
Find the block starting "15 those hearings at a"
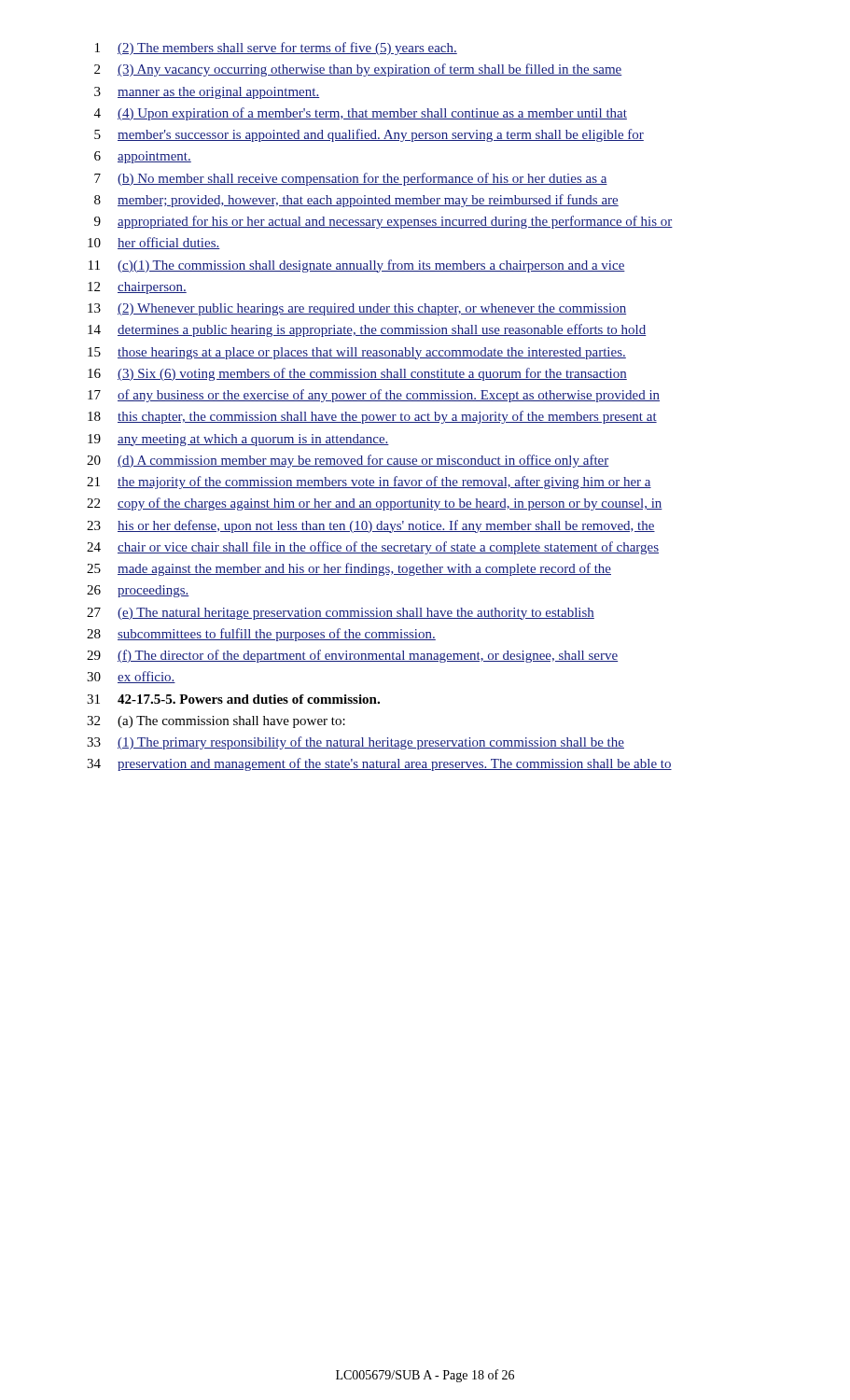[425, 352]
